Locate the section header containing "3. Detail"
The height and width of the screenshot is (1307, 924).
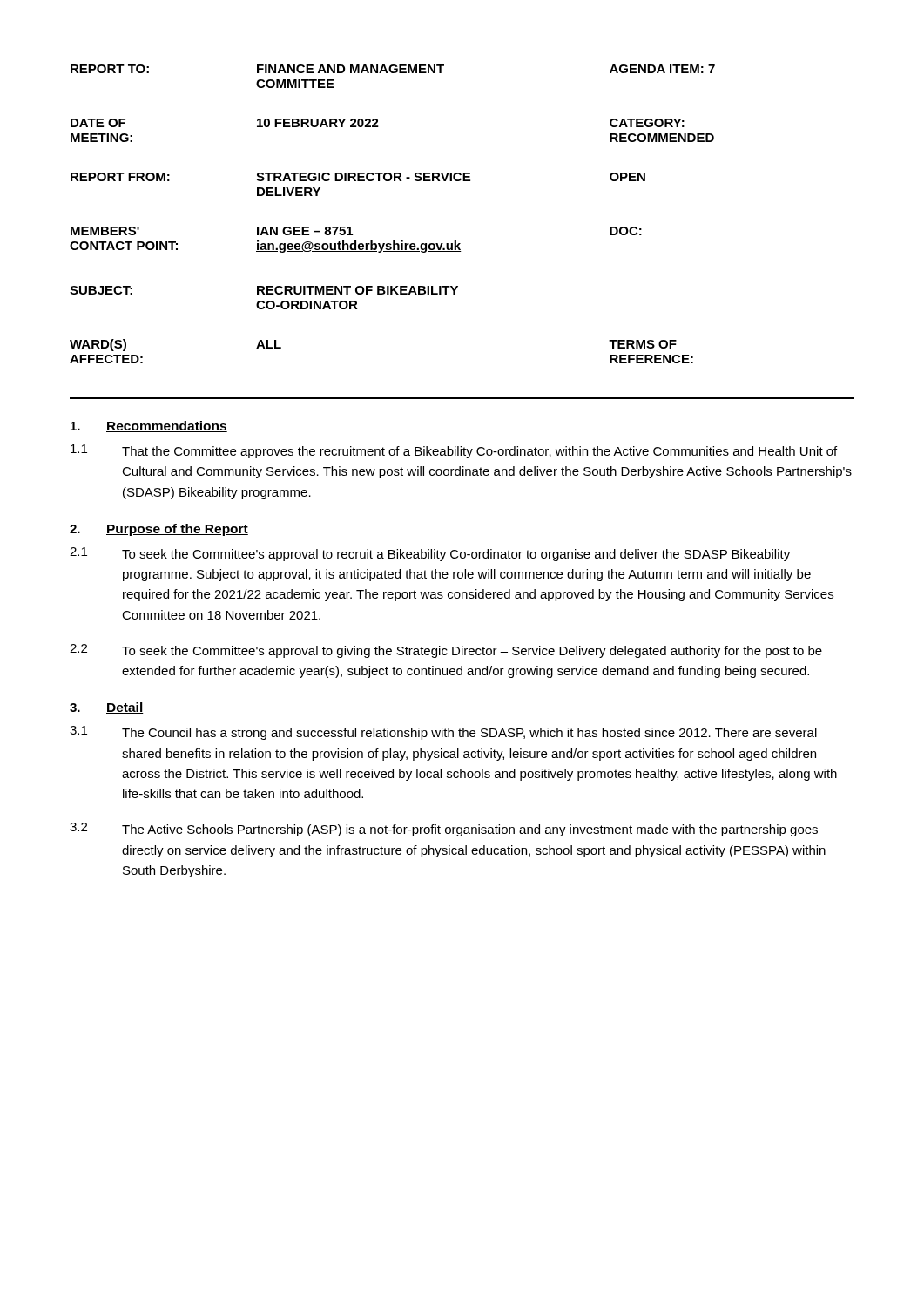[106, 708]
